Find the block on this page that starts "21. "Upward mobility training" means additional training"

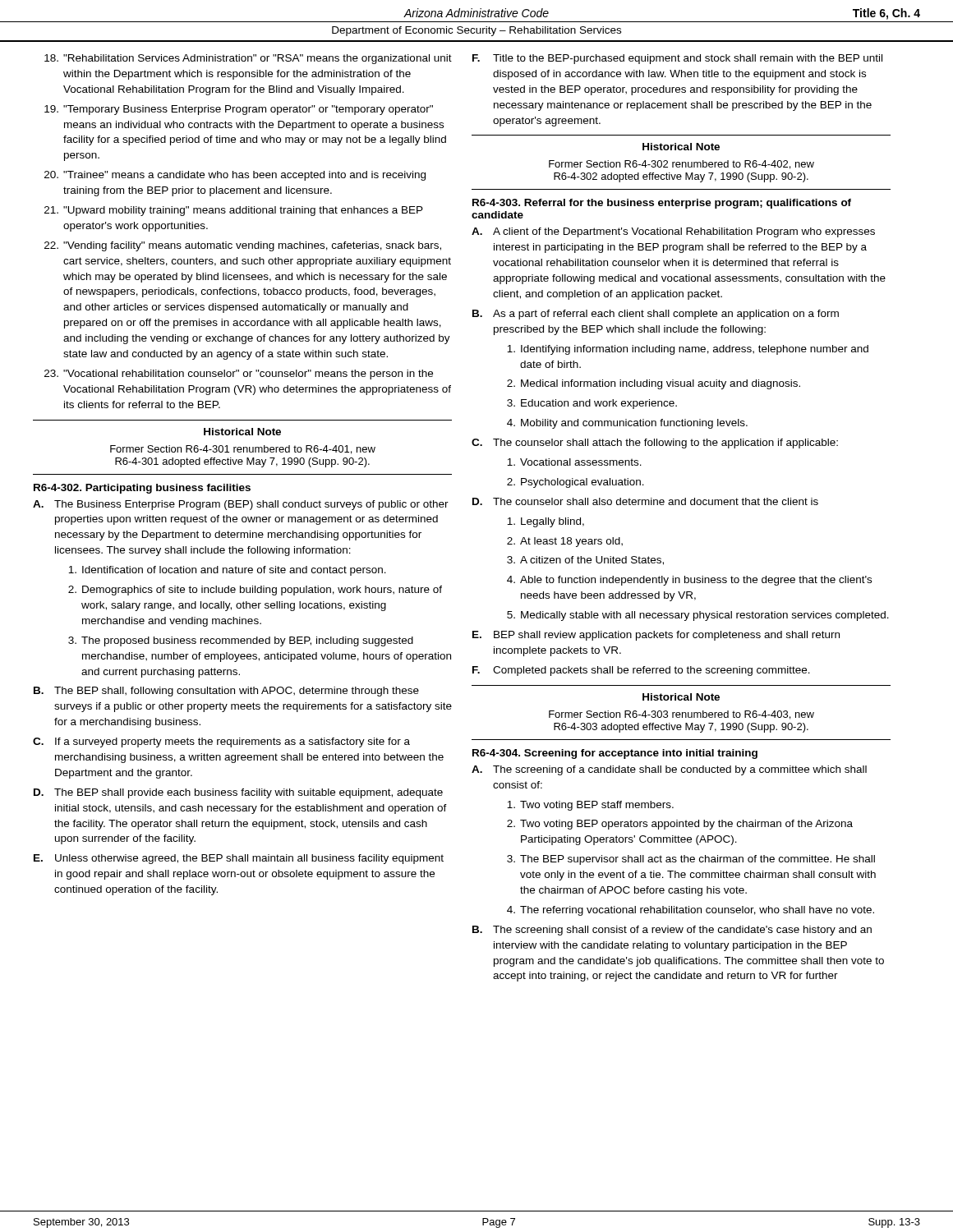pyautogui.click(x=242, y=218)
